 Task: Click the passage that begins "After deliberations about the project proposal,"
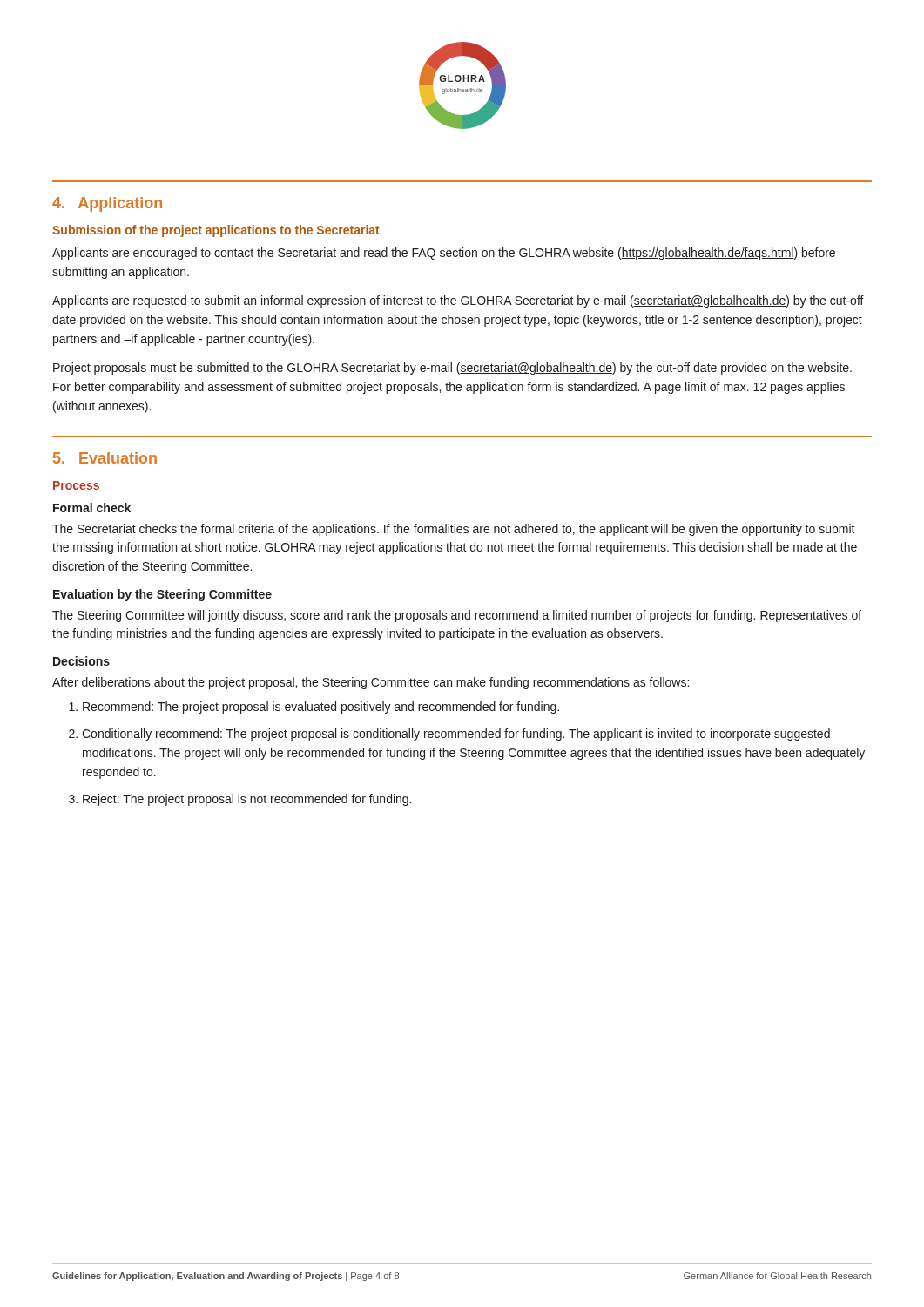click(x=371, y=682)
